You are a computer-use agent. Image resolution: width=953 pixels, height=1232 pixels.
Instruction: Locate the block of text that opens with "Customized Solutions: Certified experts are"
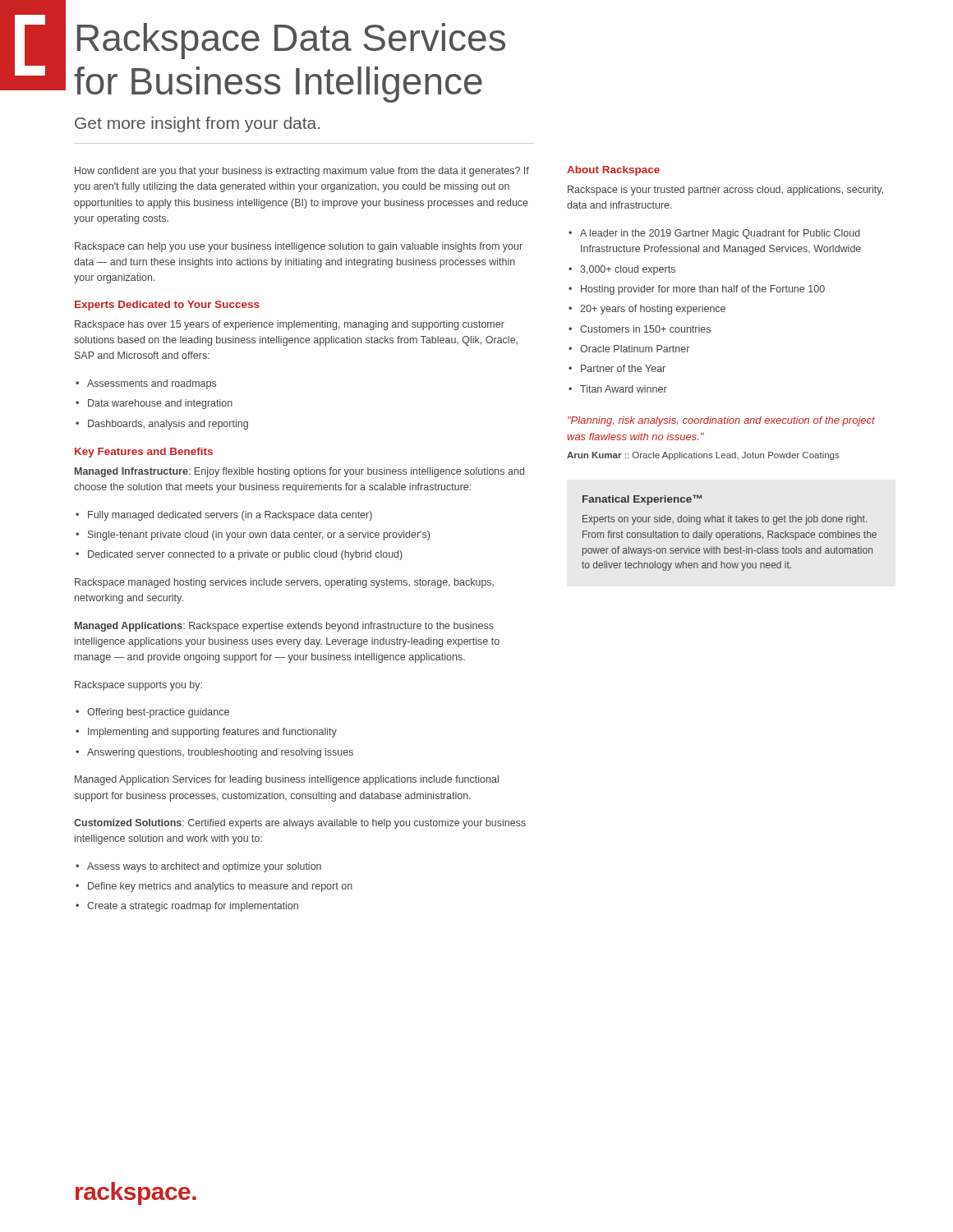(x=304, y=831)
